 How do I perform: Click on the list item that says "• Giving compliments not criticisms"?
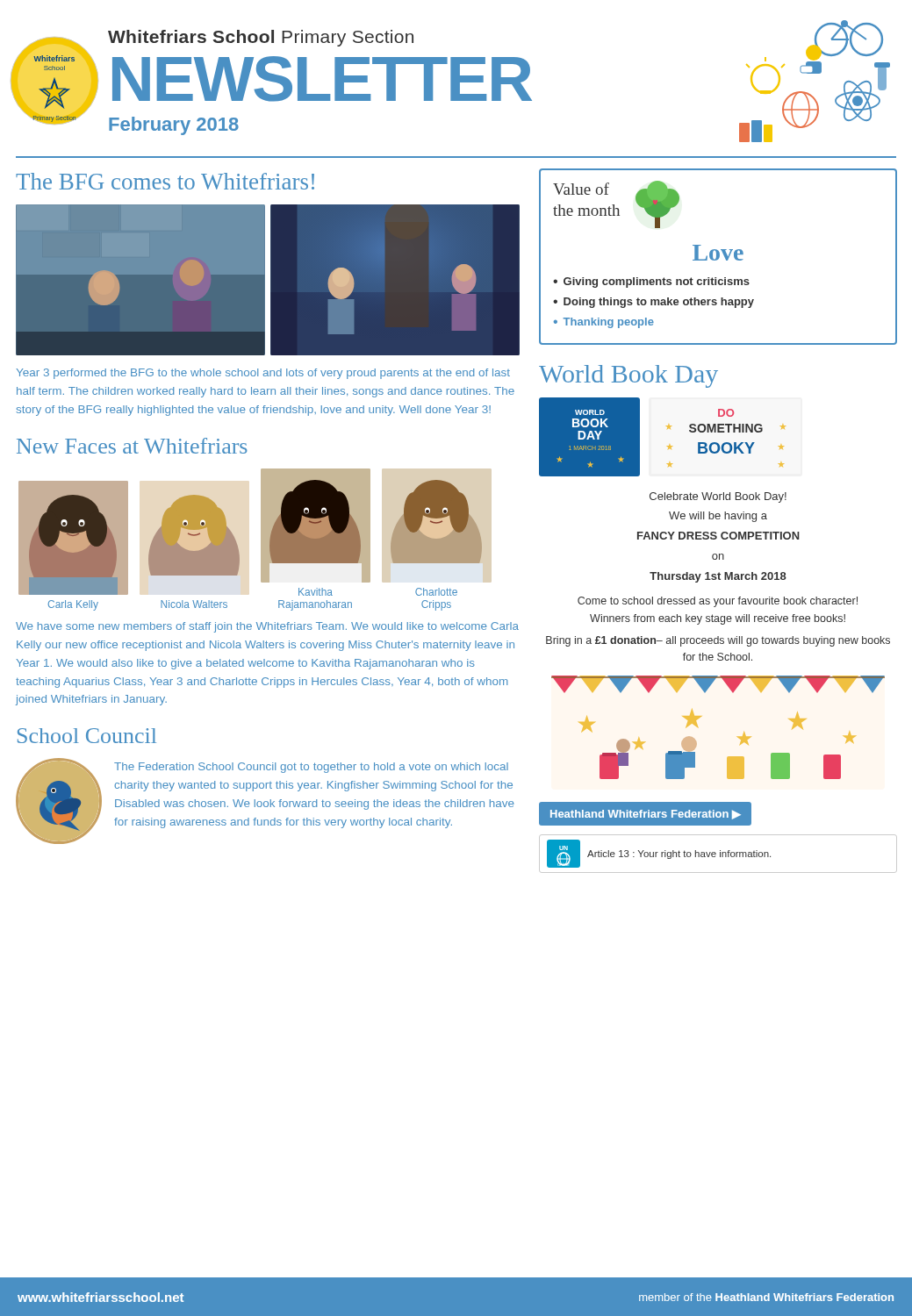point(651,282)
